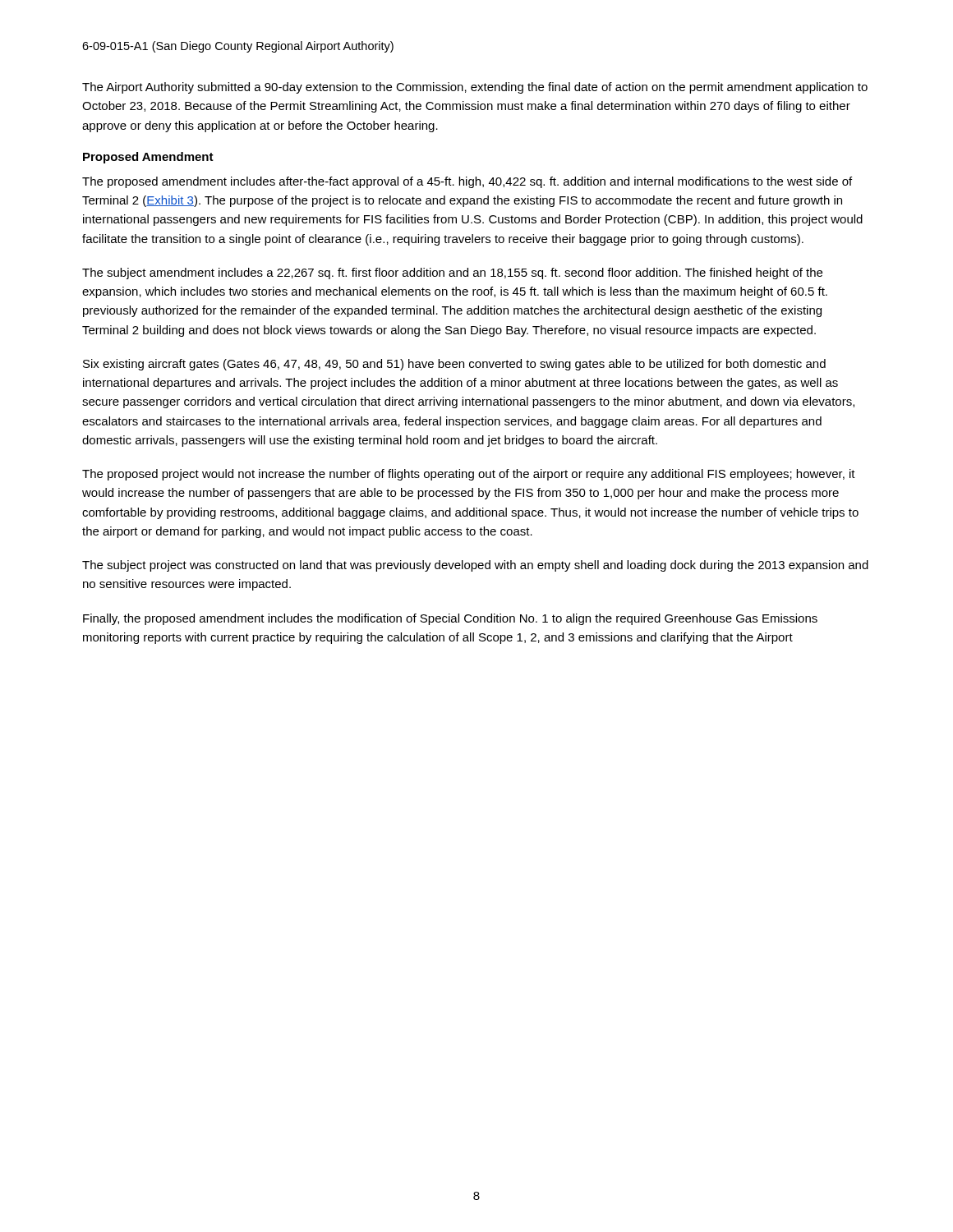The image size is (953, 1232).
Task: Point to the passage starting "The proposed project would not increase the number"
Action: click(470, 502)
